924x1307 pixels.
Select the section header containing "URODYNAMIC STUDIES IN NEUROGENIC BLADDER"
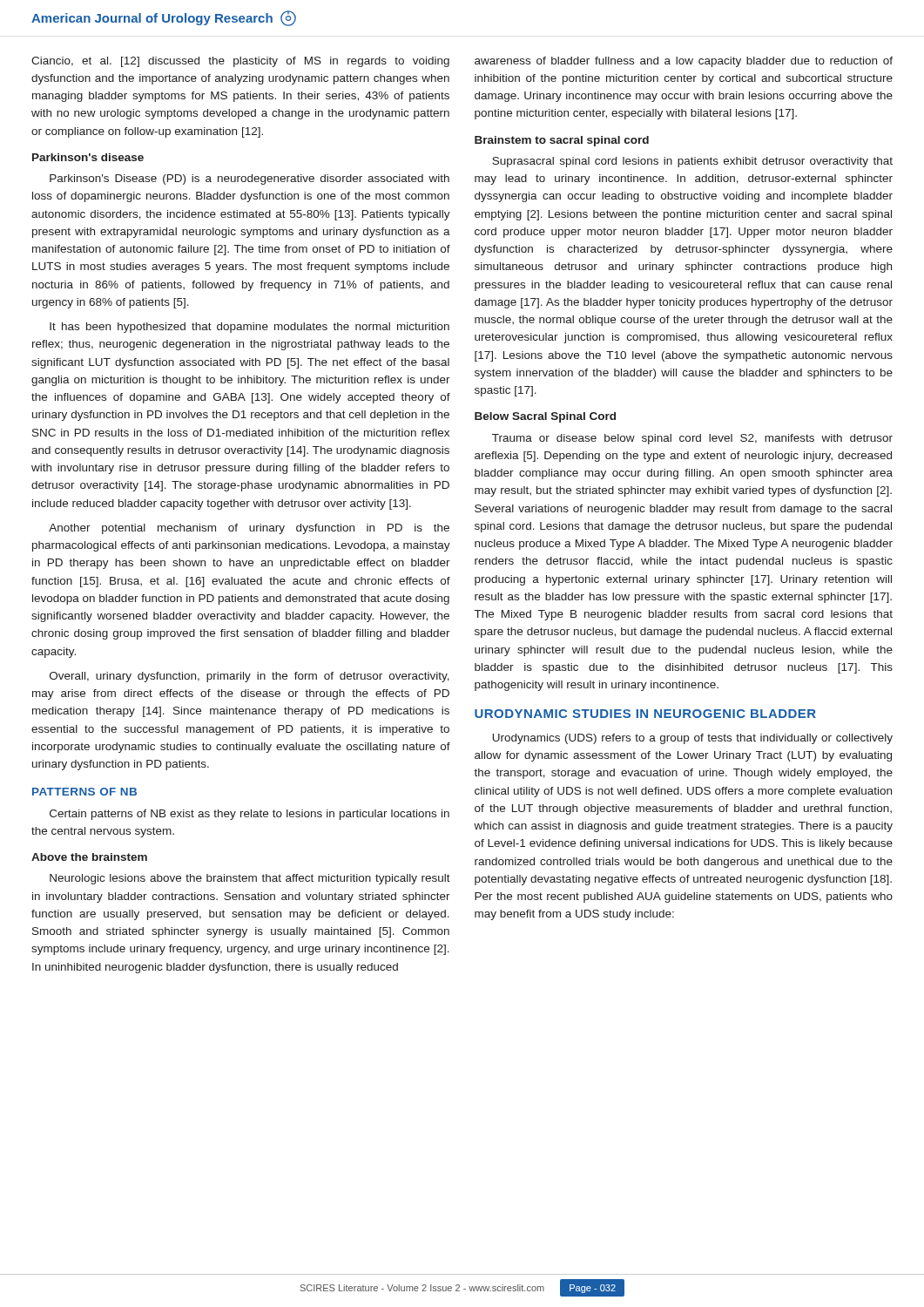click(645, 713)
